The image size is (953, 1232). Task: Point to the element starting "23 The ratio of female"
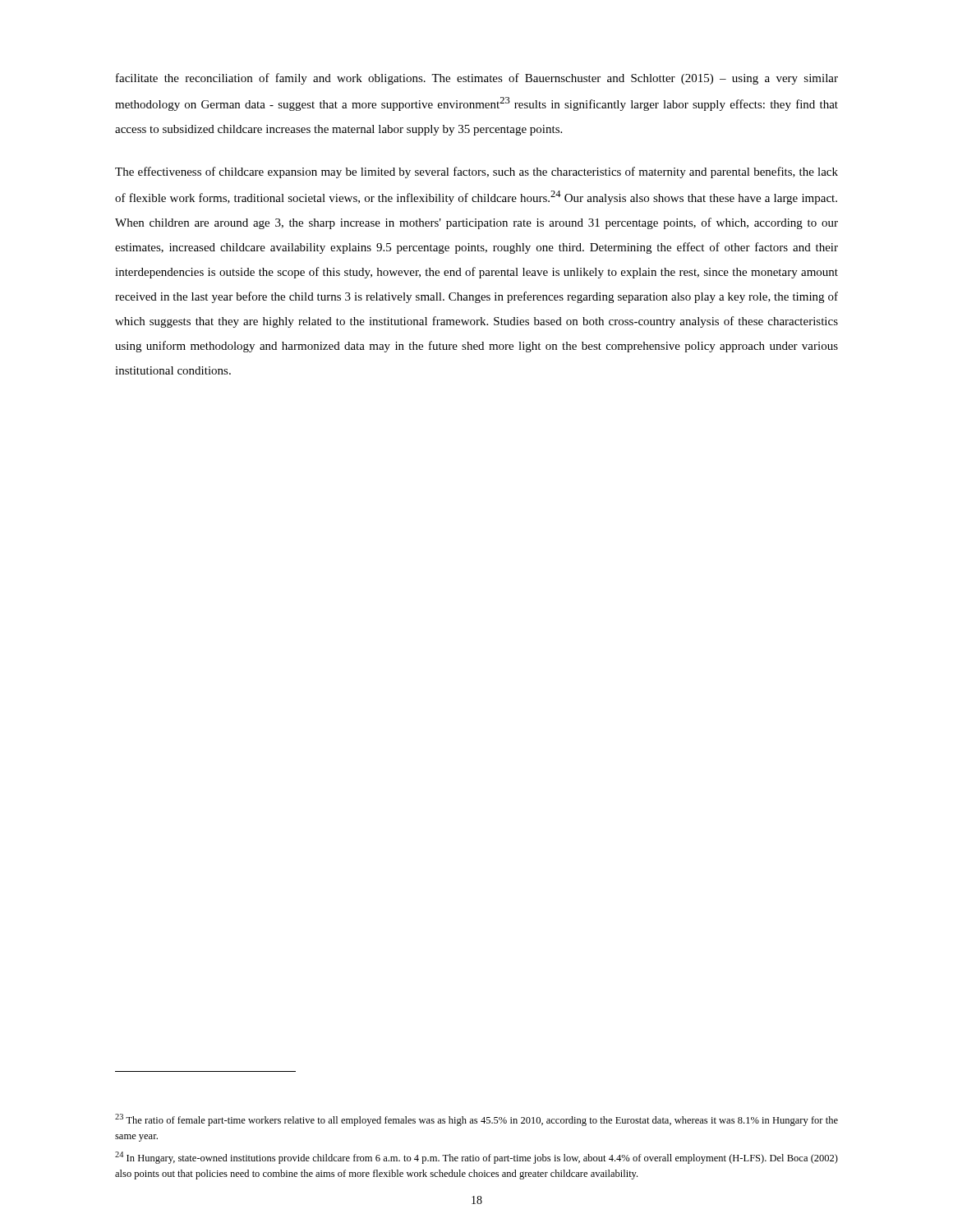point(476,1127)
